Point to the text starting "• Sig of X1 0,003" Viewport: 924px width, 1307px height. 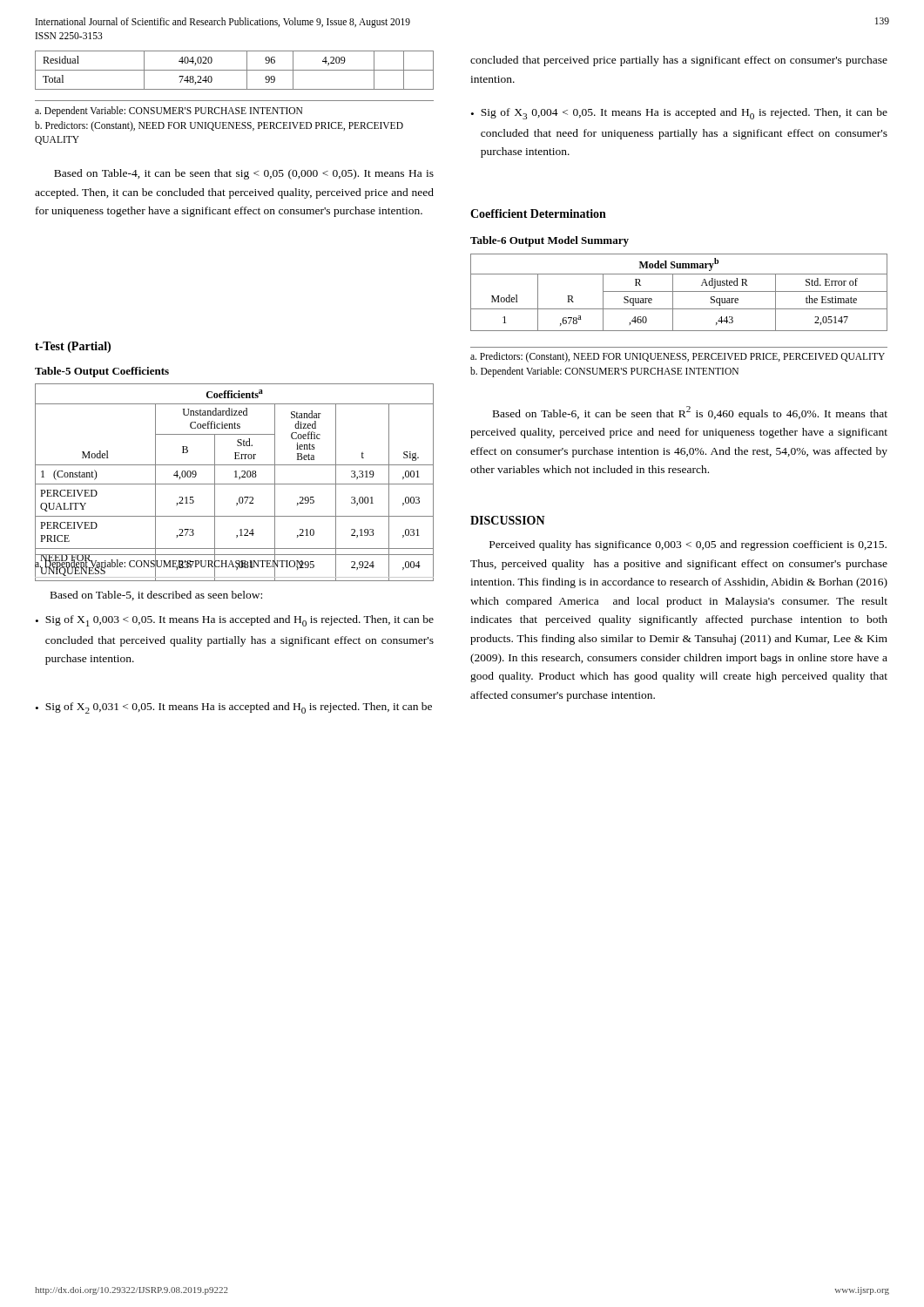pyautogui.click(x=234, y=639)
